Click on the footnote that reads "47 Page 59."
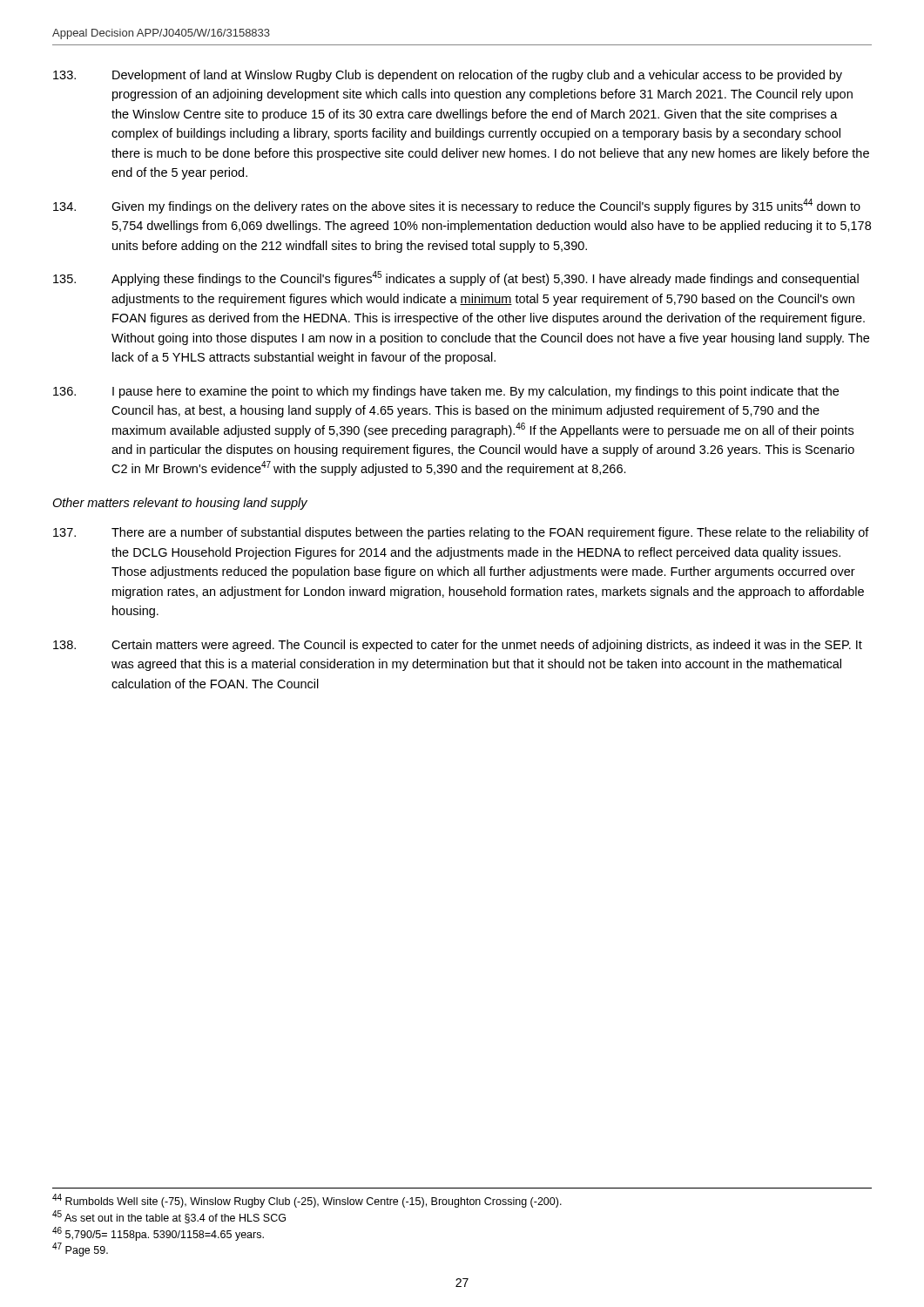Screen dimensions: 1307x924 [x=80, y=1250]
